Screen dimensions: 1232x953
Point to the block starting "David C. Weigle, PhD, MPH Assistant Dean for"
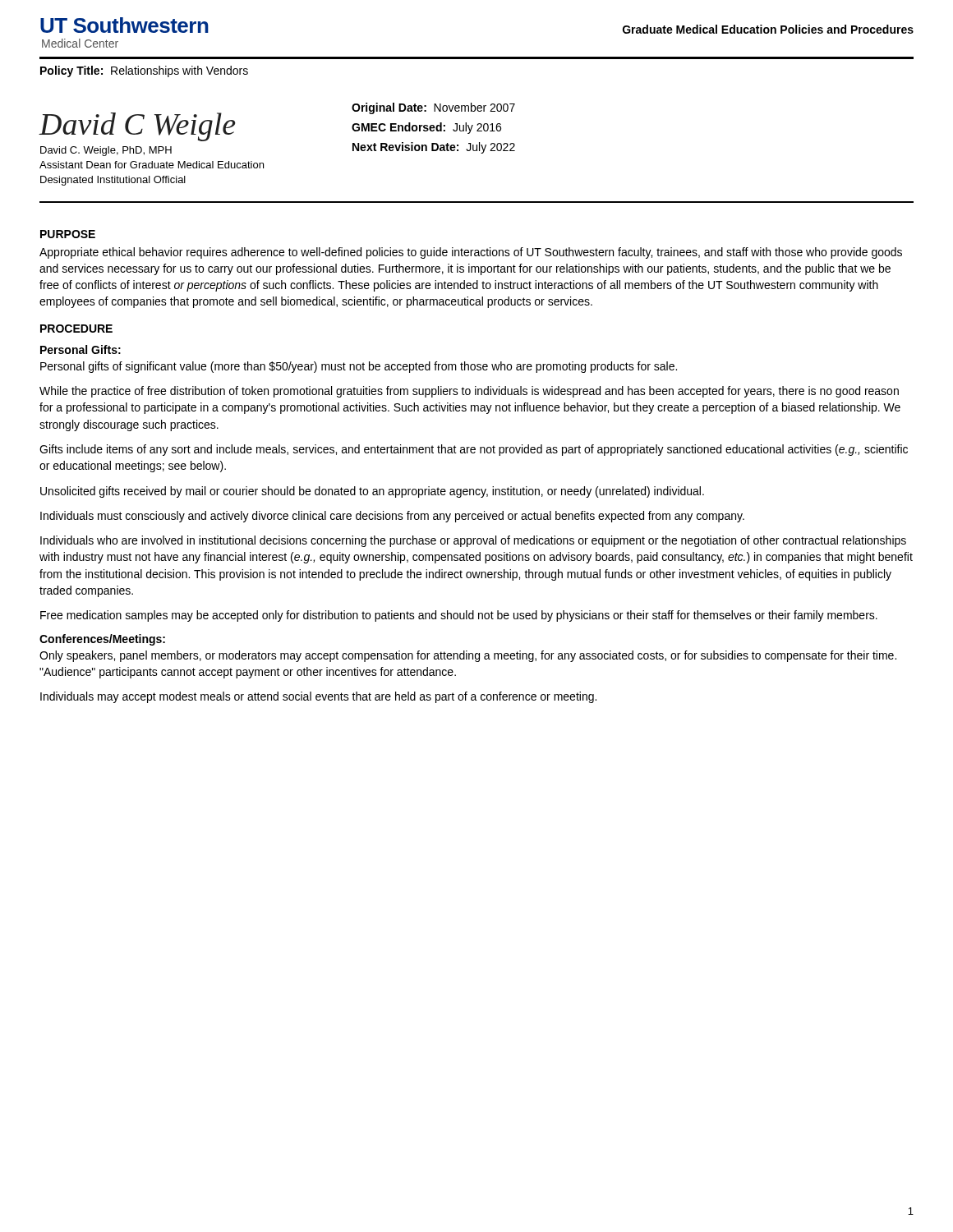[152, 165]
